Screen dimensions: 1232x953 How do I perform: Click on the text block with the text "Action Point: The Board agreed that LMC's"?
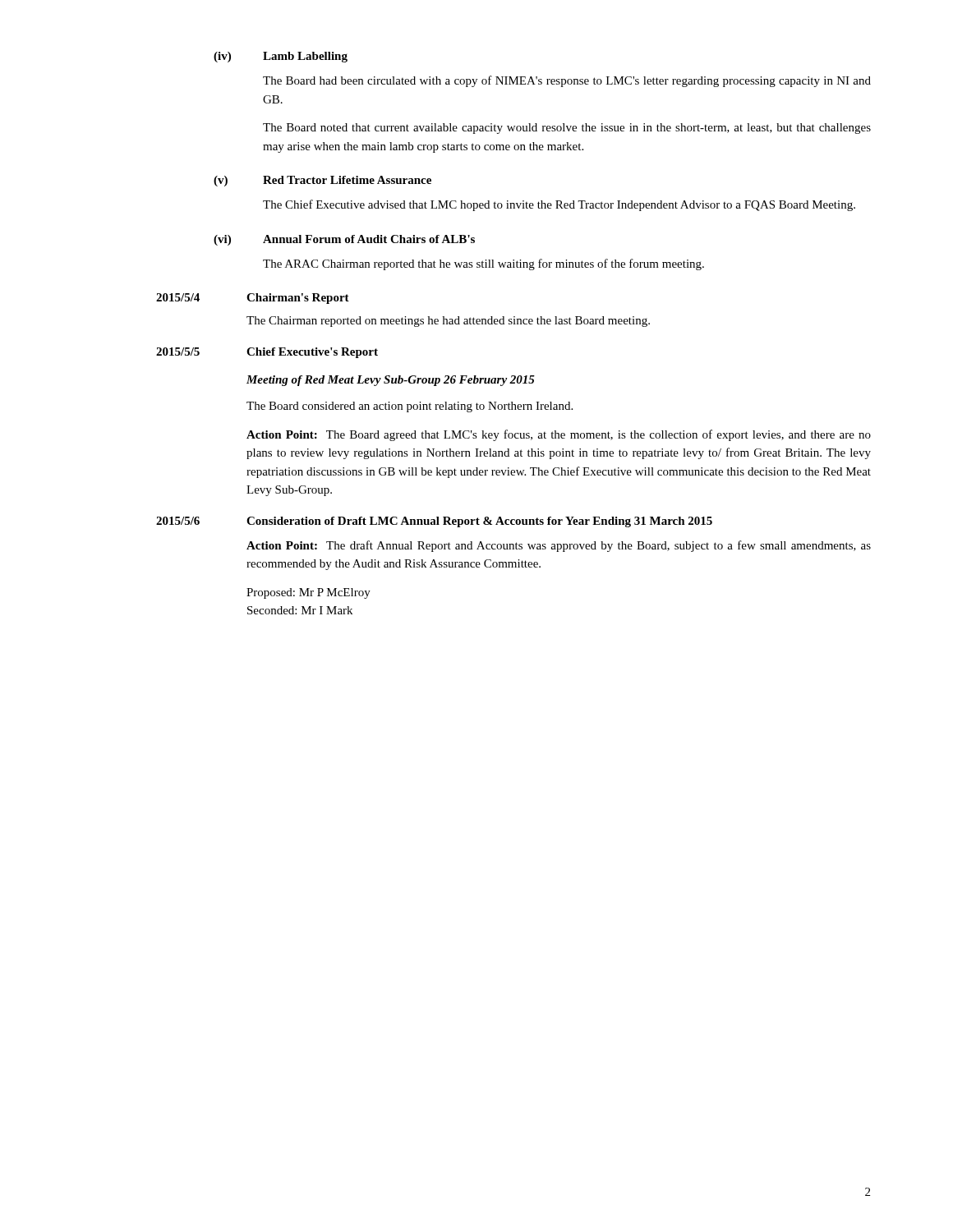point(559,462)
